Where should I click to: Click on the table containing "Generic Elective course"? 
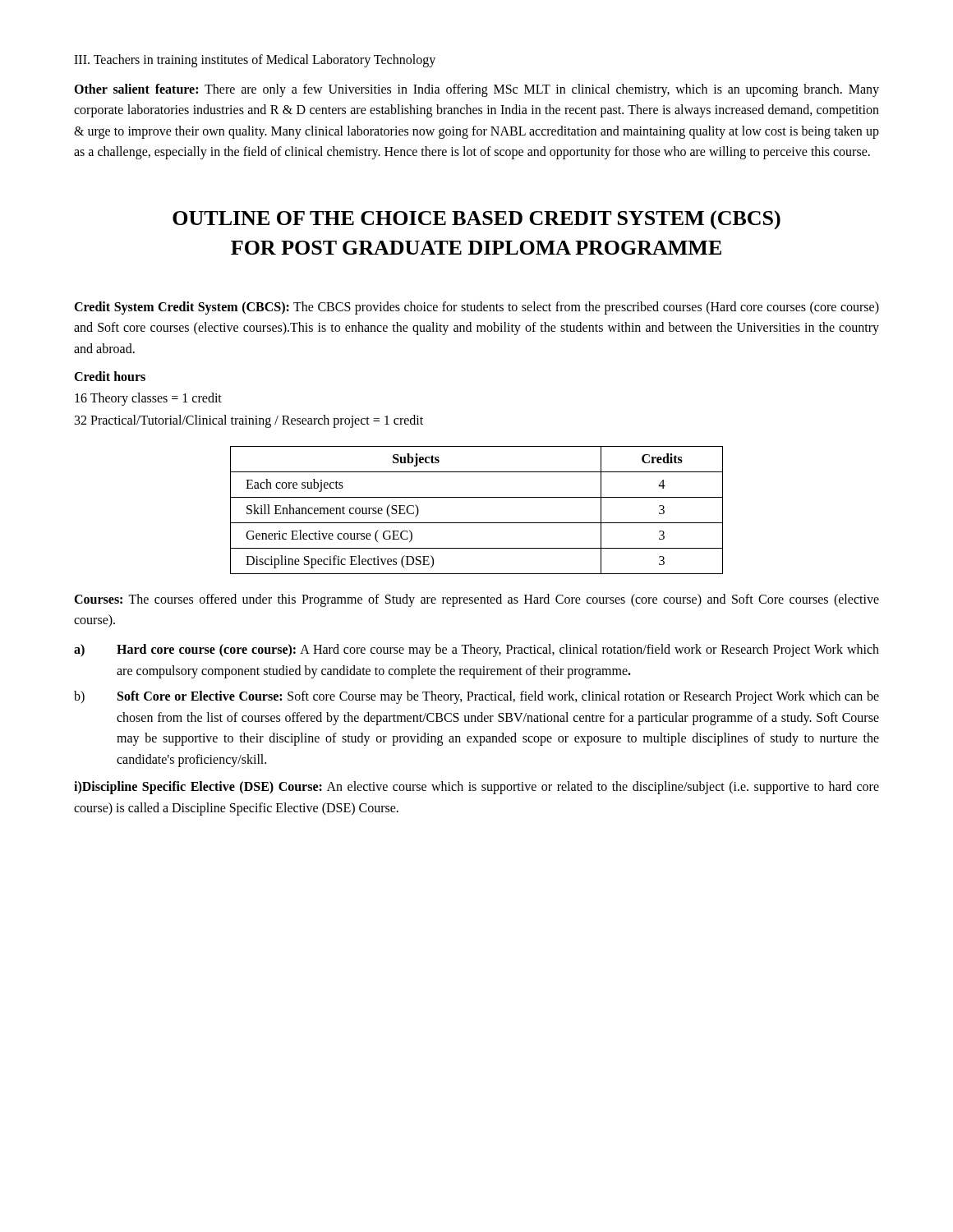tap(476, 510)
